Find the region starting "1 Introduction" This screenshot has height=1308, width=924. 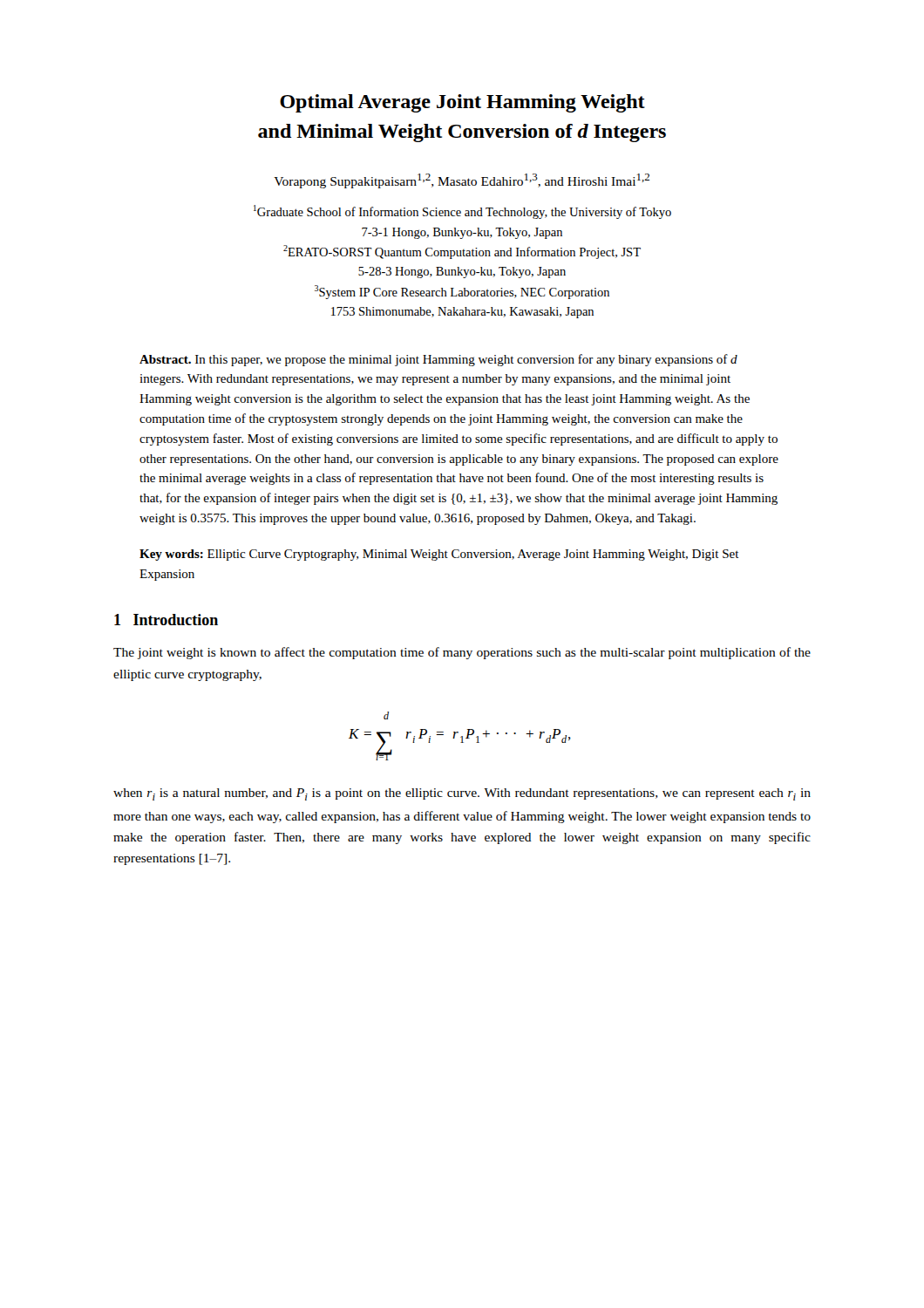(x=166, y=620)
